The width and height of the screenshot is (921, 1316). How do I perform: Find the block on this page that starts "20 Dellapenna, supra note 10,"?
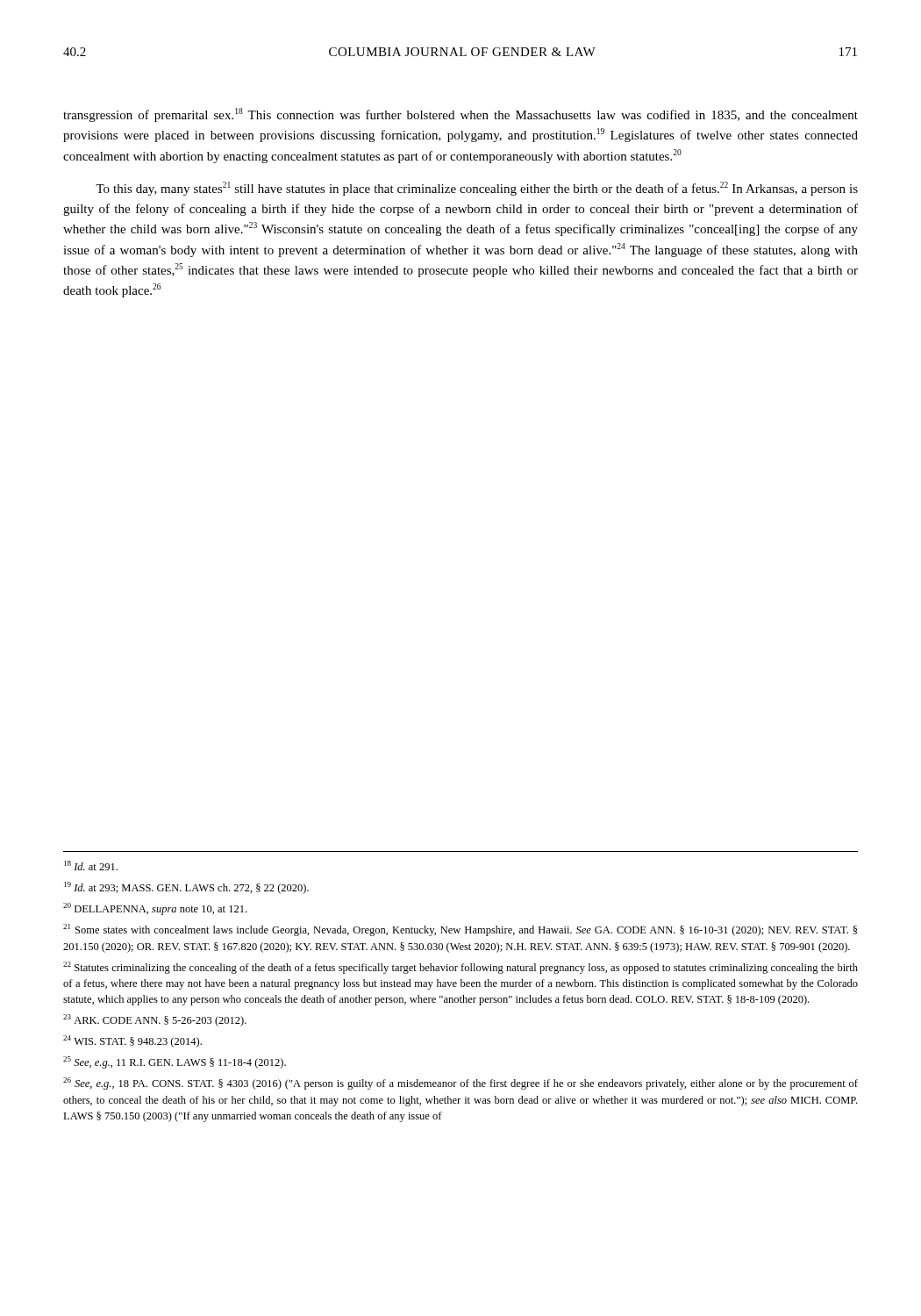155,908
